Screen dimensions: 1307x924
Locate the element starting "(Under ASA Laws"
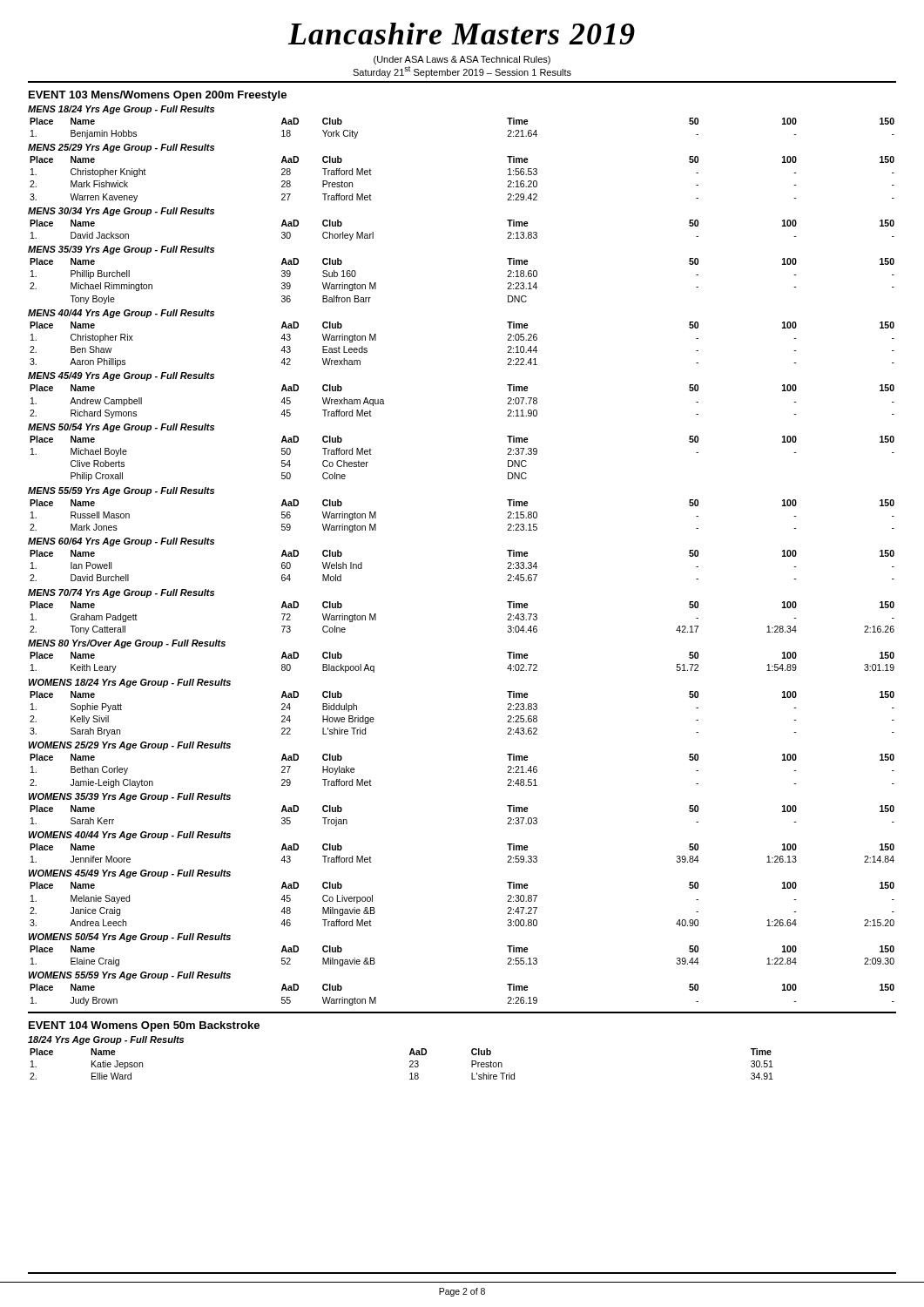(462, 66)
